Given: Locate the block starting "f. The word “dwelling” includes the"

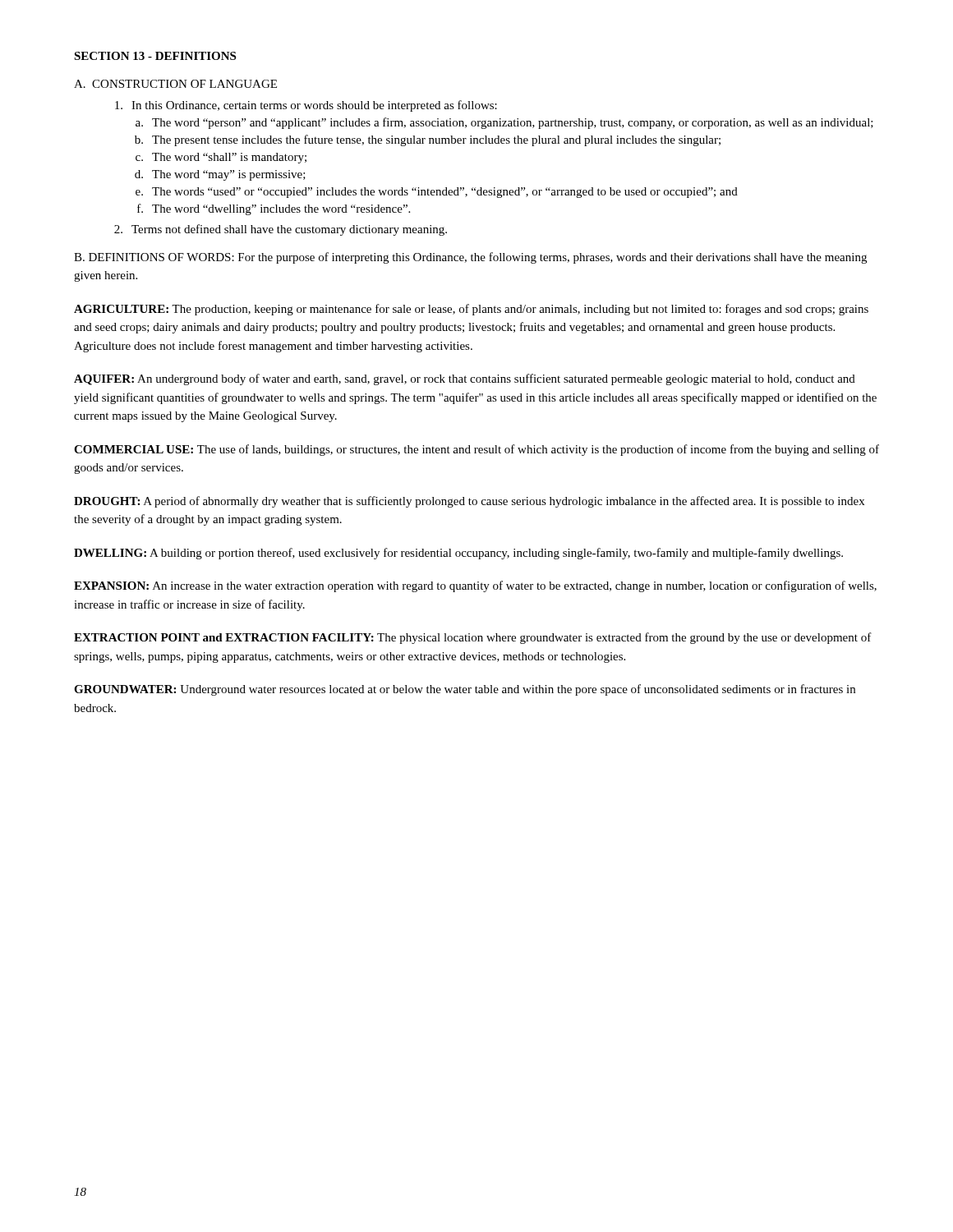Looking at the screenshot, I should (255, 209).
